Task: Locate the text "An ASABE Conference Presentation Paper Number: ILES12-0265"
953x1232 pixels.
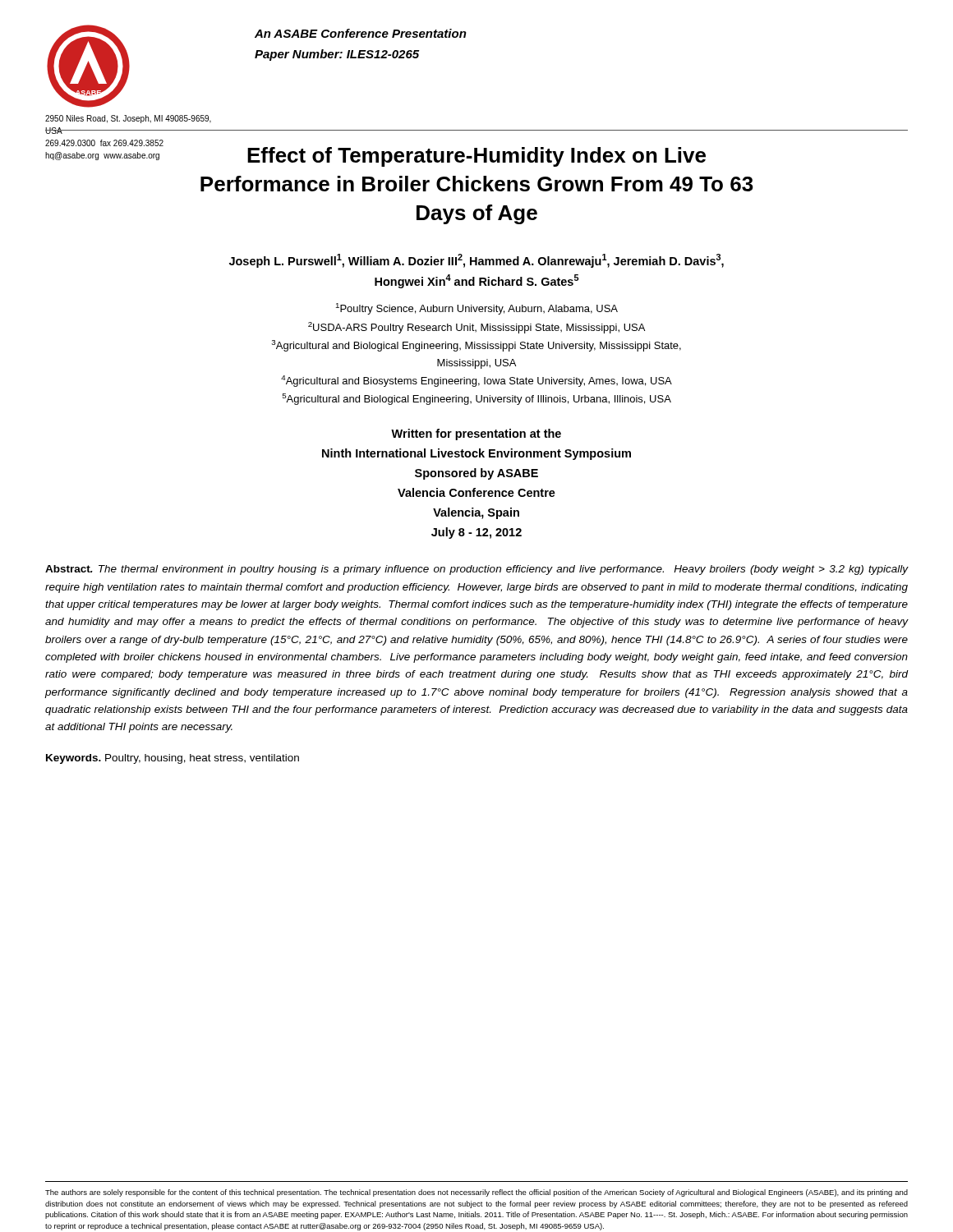Action: tap(361, 33)
